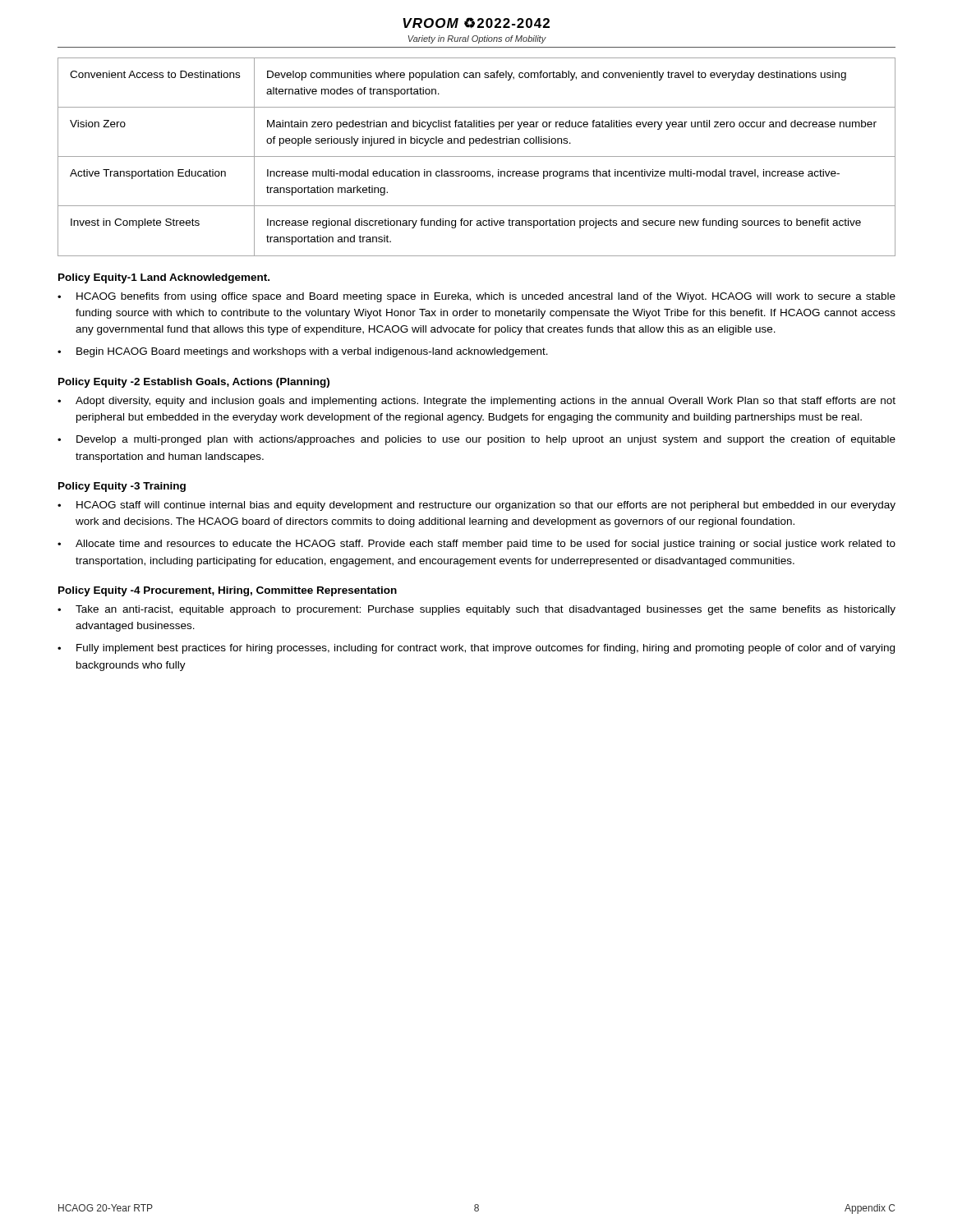The image size is (953, 1232).
Task: Point to the element starting "Policy Equity -4 Procurement, Hiring, Committee Representation"
Action: click(227, 590)
